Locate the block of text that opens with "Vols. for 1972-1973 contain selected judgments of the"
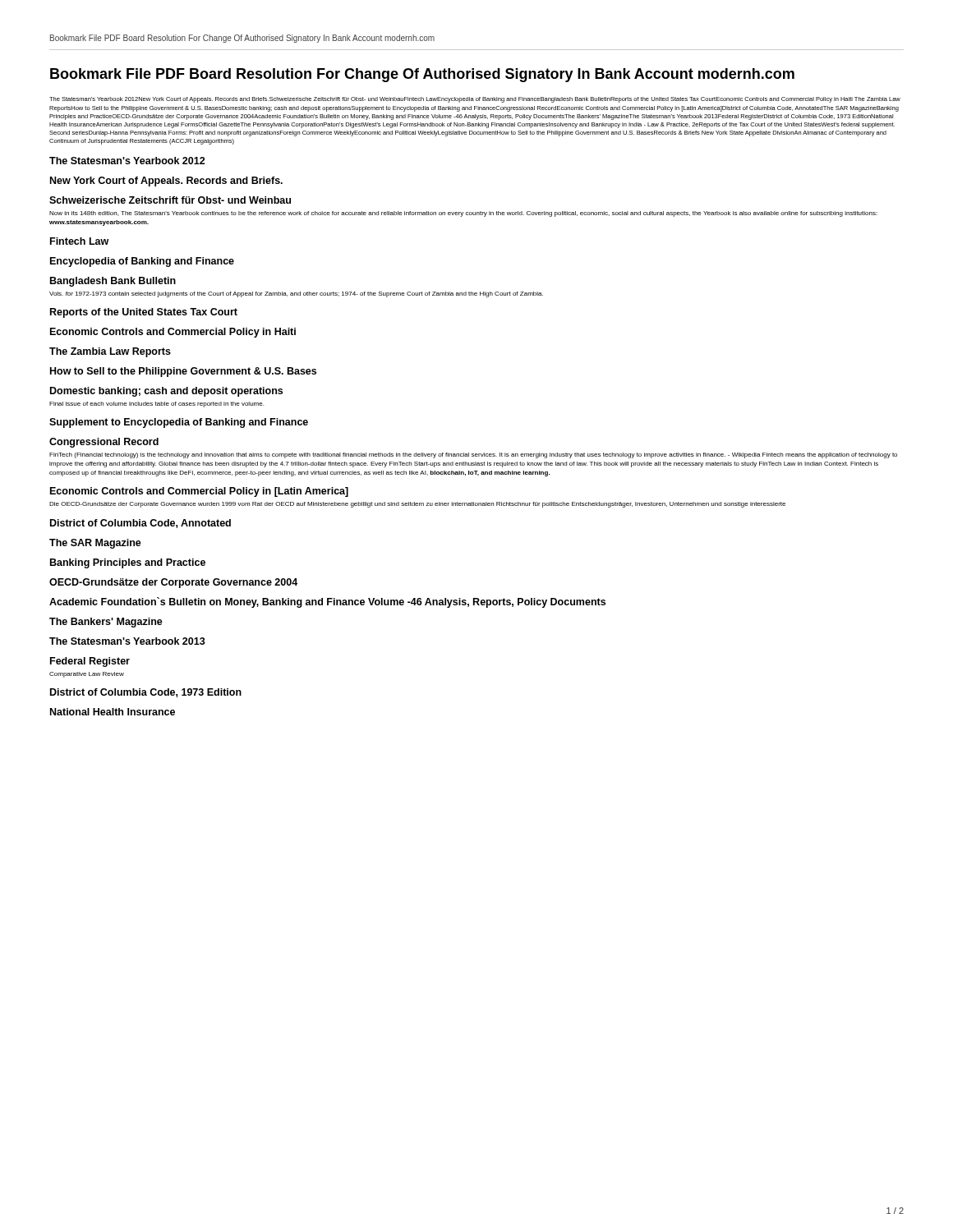The height and width of the screenshot is (1232, 953). (x=296, y=293)
